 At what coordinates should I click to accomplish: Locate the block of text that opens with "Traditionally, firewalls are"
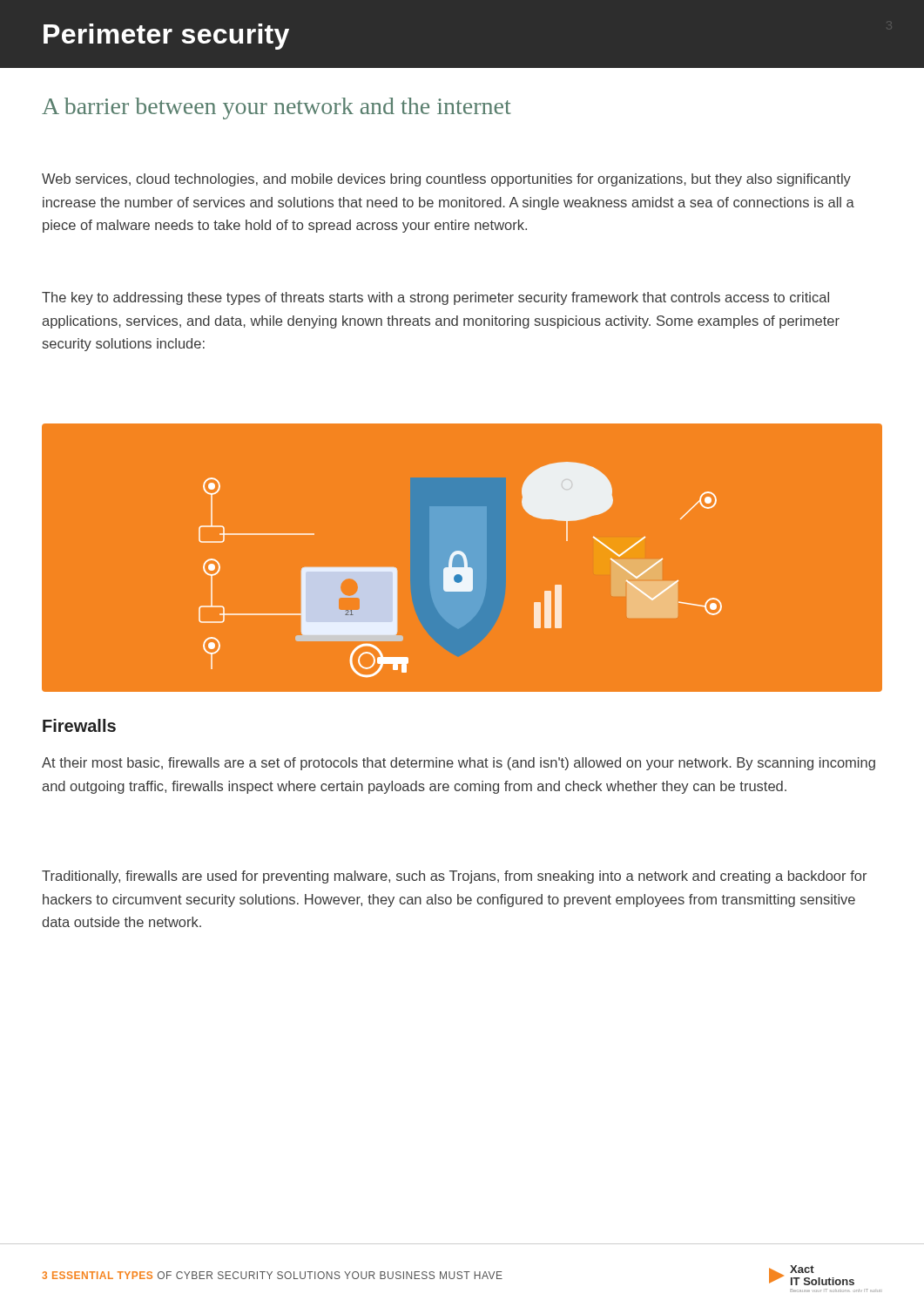tap(454, 899)
